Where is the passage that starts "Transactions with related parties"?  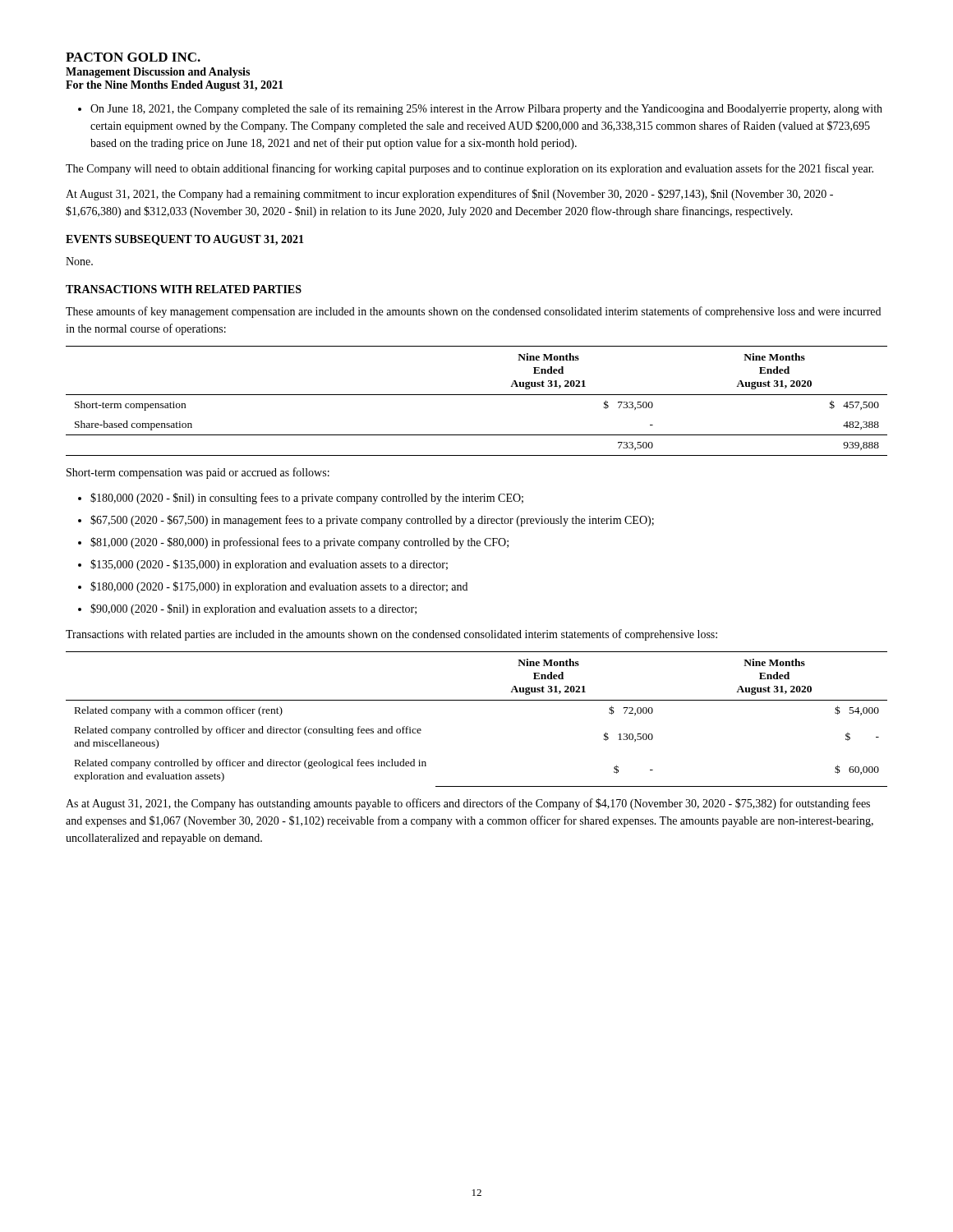coord(476,634)
